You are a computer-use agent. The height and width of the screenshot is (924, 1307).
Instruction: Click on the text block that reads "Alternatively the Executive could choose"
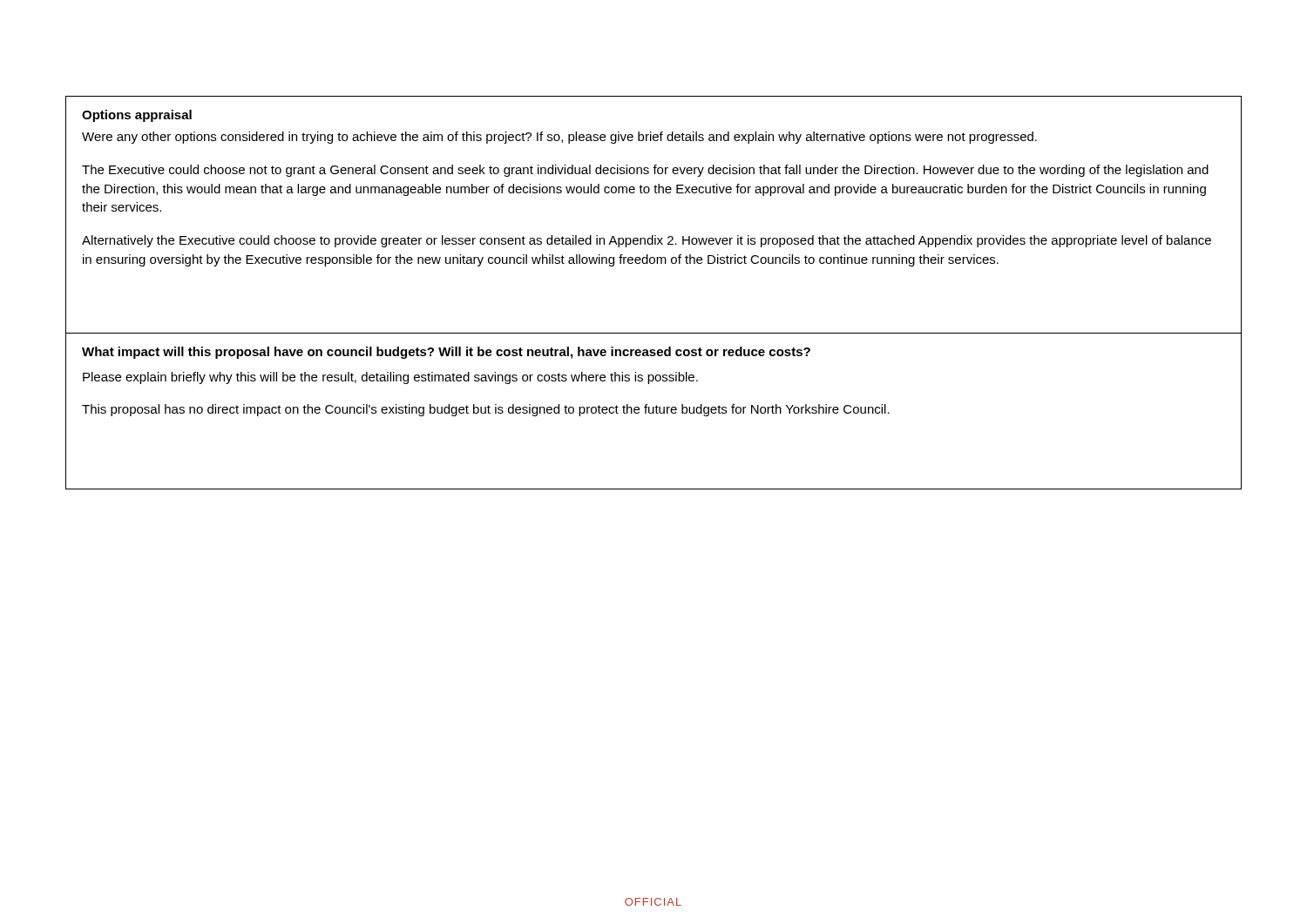pyautogui.click(x=647, y=249)
